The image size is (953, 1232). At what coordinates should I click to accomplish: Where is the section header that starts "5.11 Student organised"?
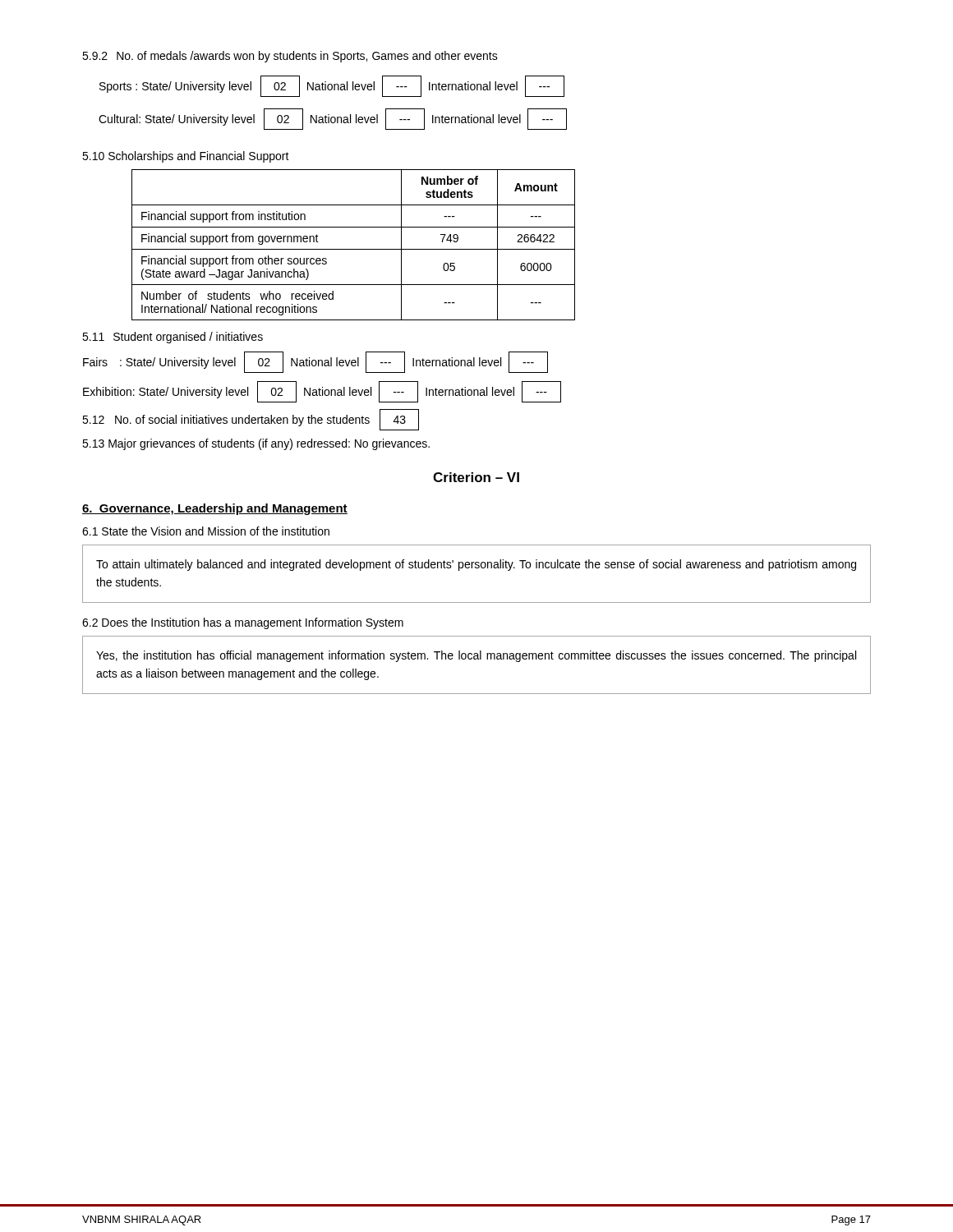click(173, 337)
